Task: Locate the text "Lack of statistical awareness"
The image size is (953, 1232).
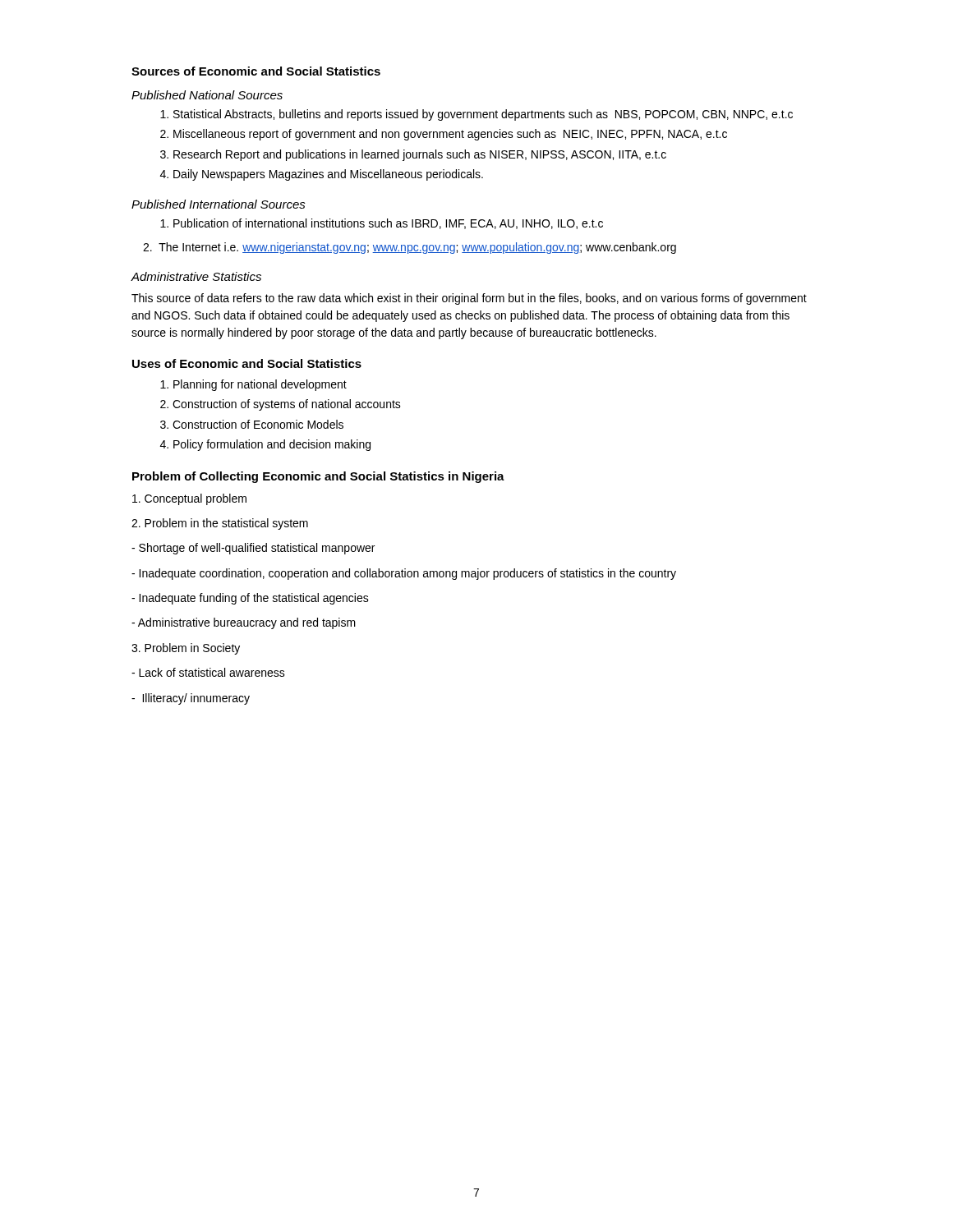Action: click(x=208, y=673)
